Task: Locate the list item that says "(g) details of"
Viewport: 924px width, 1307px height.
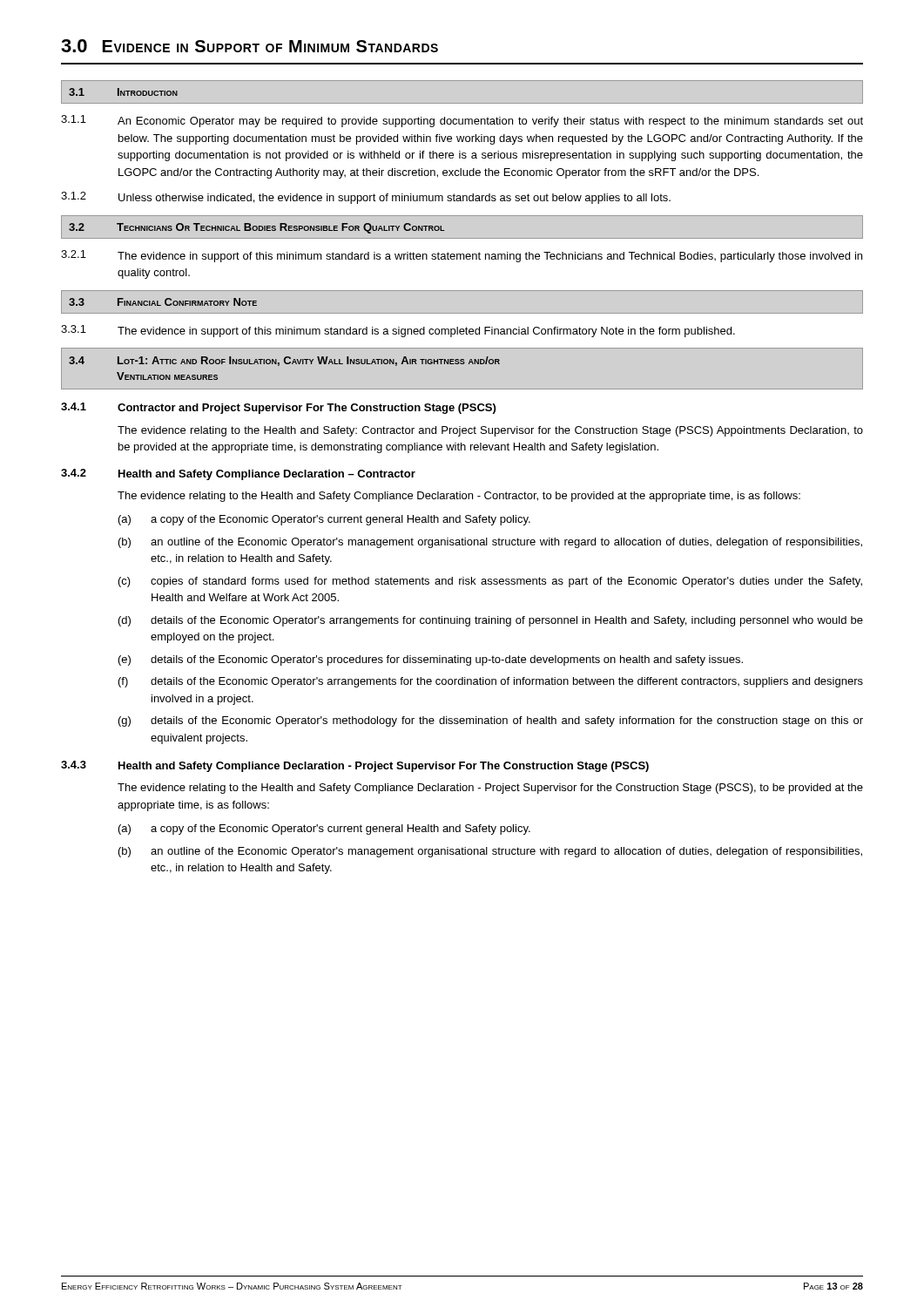Action: [490, 729]
